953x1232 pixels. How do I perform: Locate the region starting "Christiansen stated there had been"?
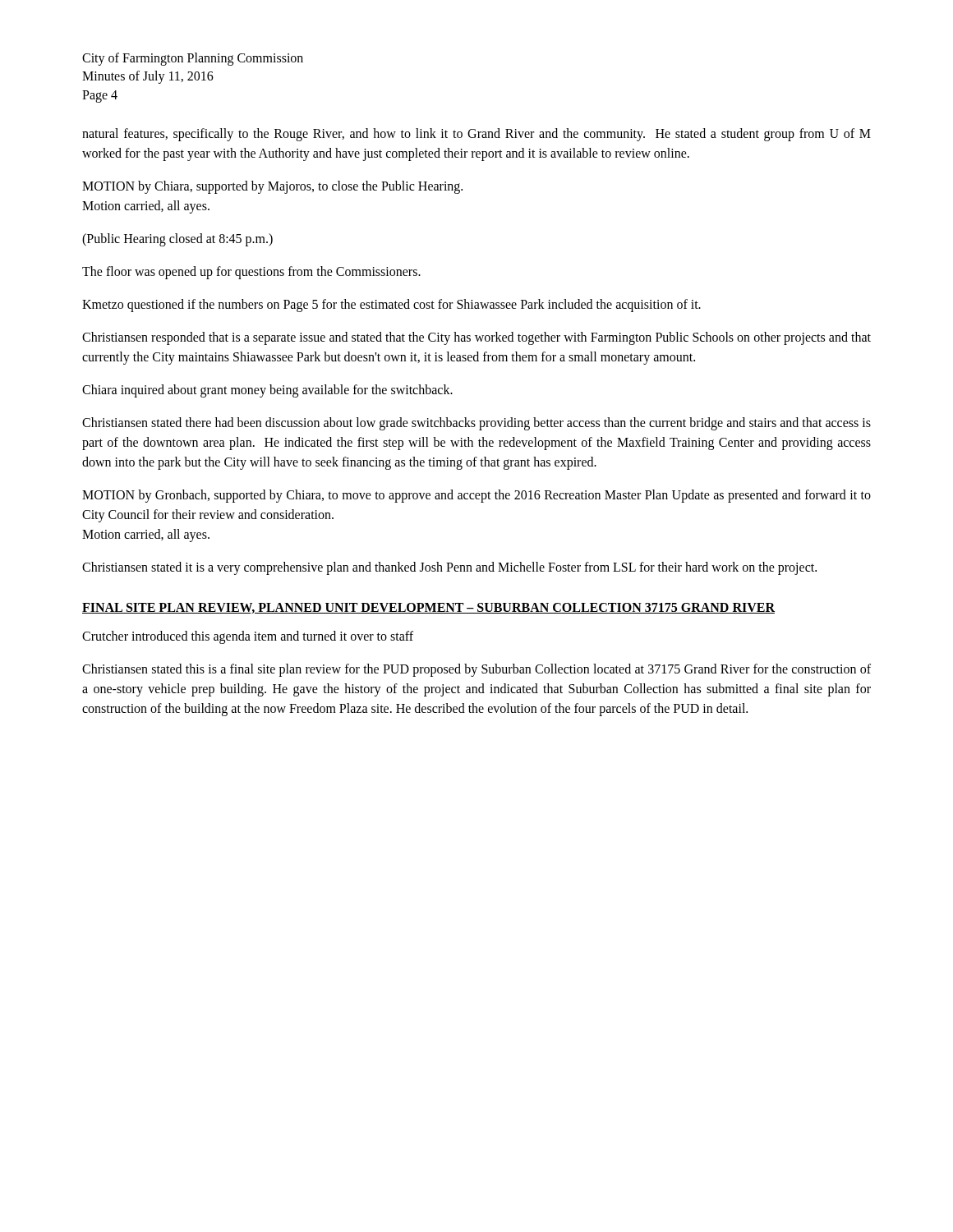(x=476, y=442)
